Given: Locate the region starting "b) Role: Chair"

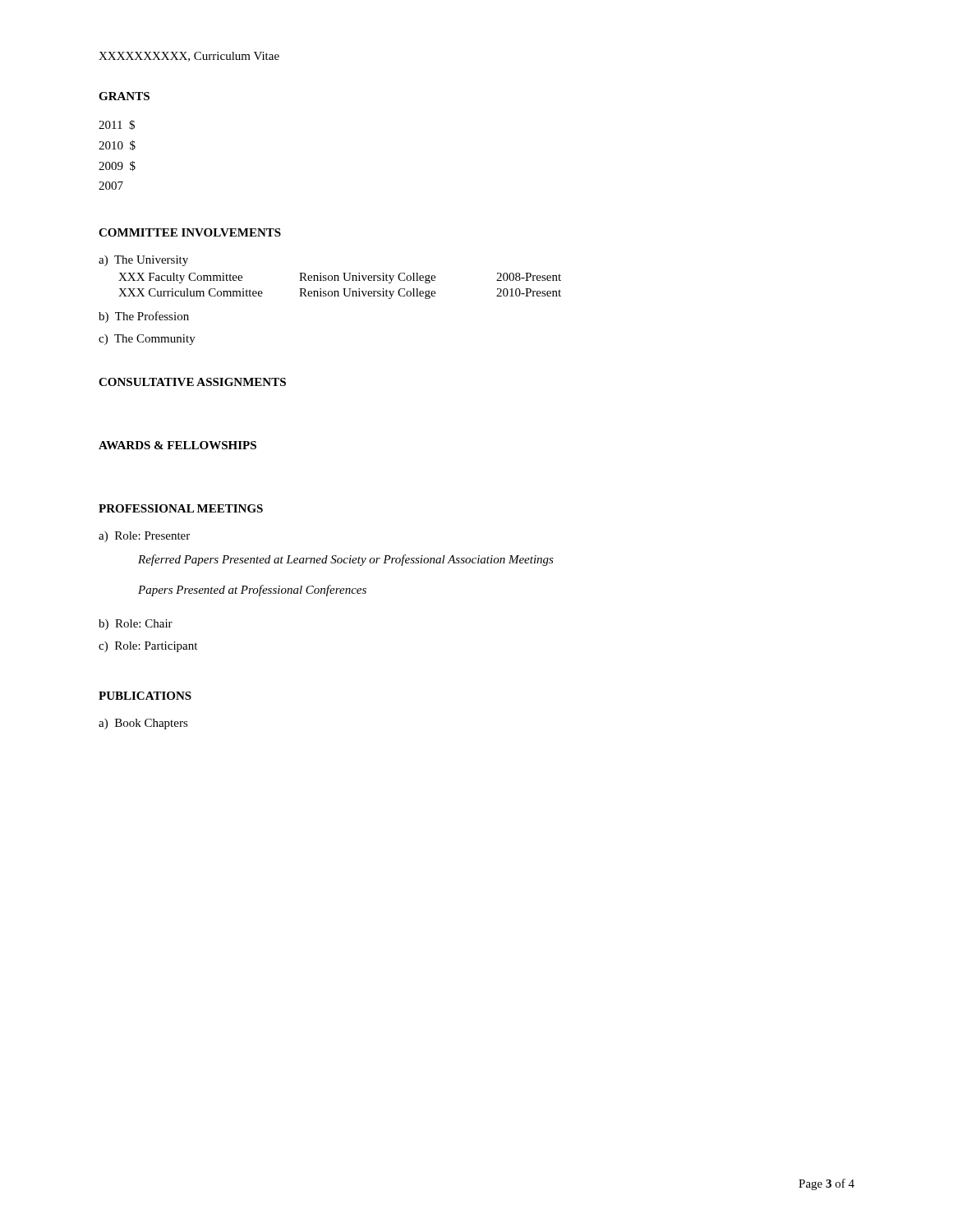Looking at the screenshot, I should pos(135,623).
